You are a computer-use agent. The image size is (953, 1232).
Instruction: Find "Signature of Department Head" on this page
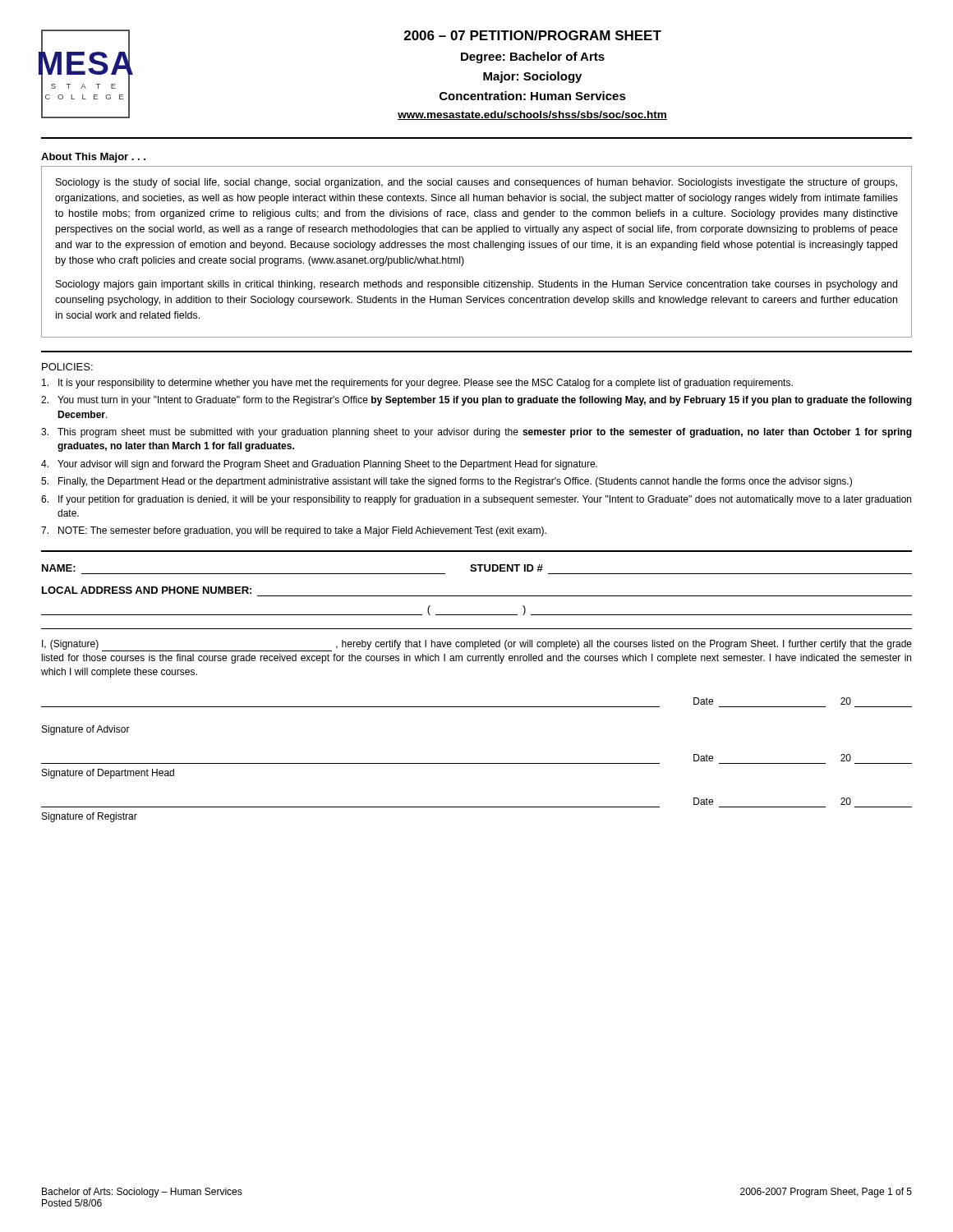[108, 773]
